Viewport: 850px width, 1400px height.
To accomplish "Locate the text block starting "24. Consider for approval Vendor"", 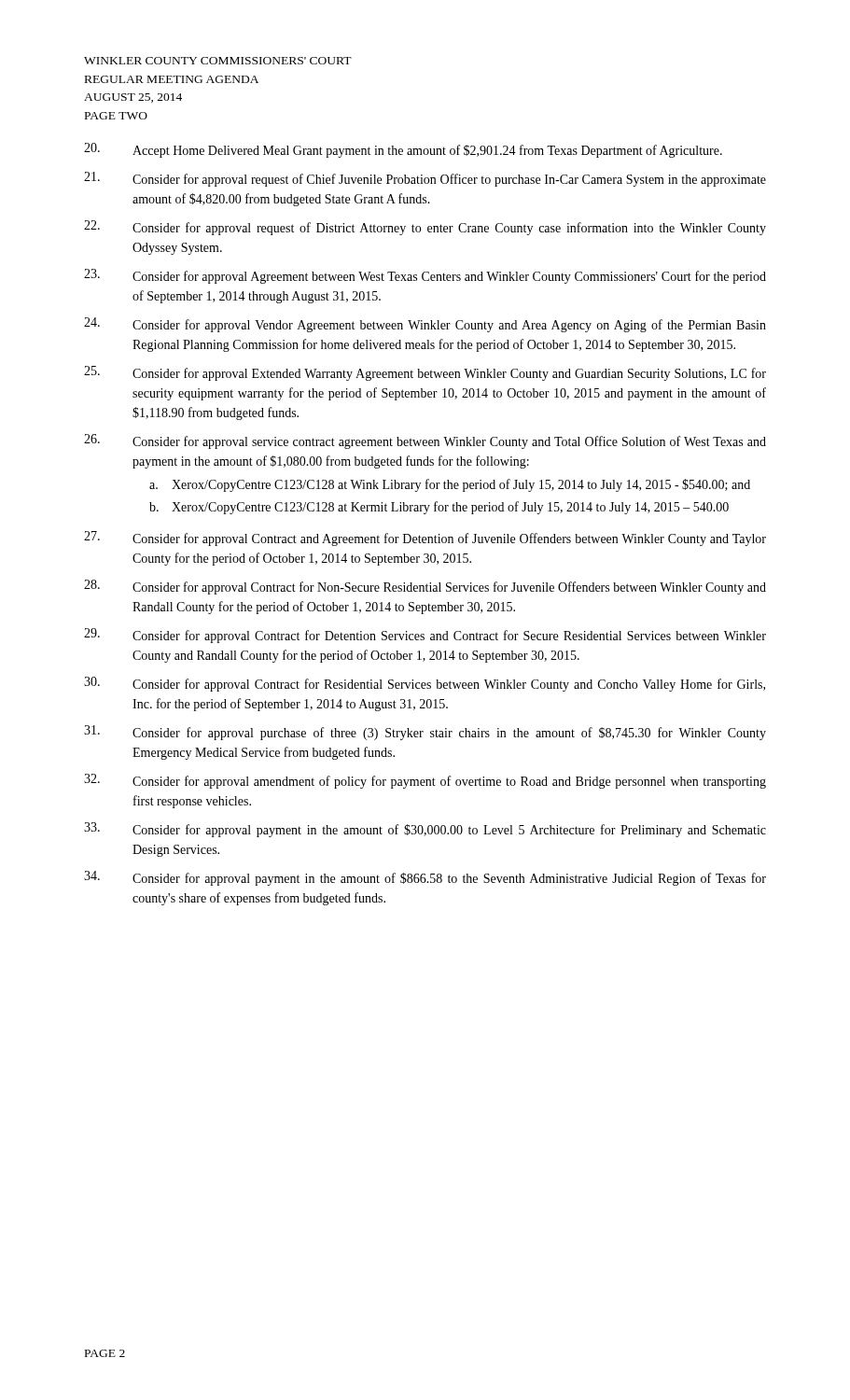I will 425,335.
